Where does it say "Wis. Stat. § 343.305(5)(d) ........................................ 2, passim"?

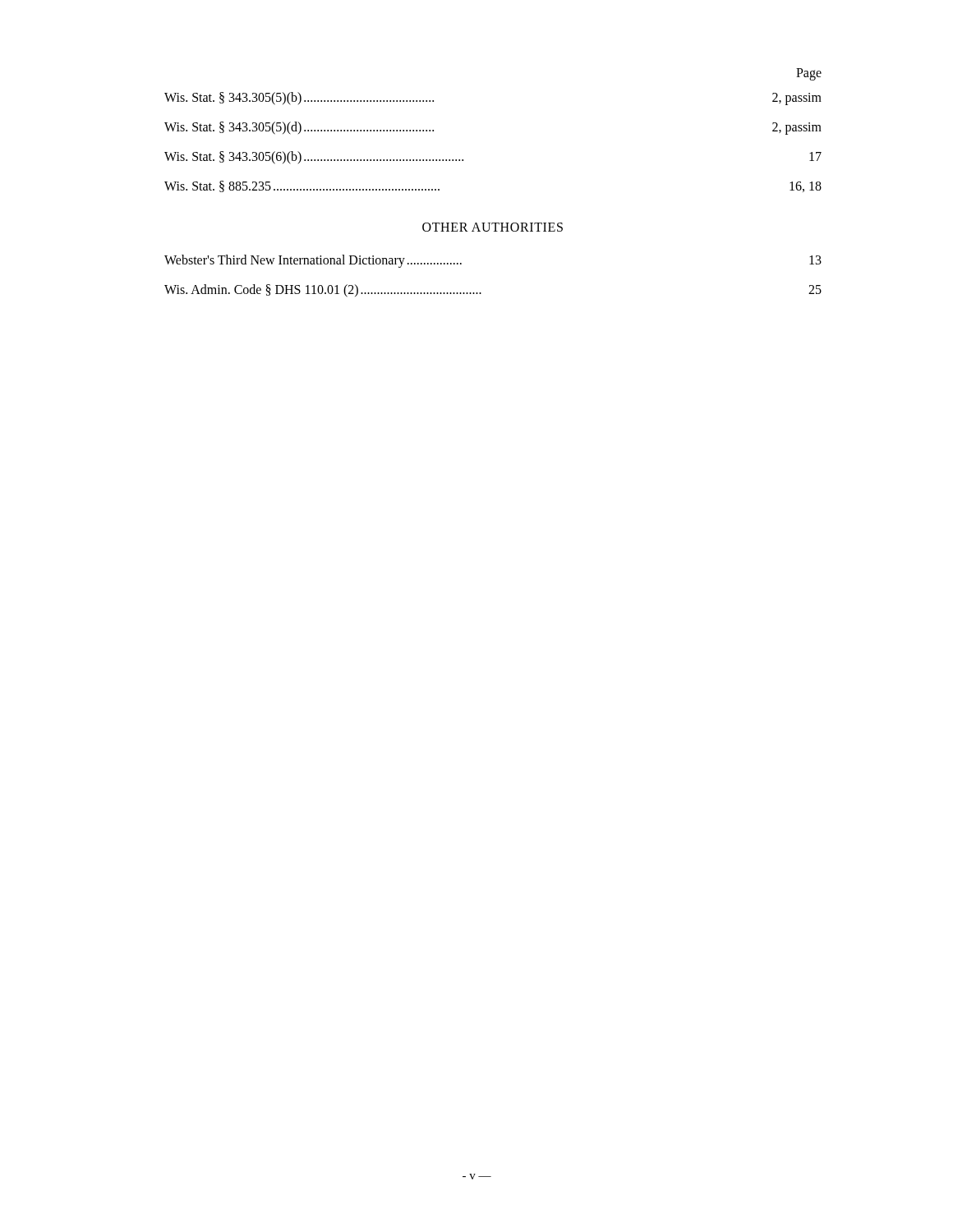pyautogui.click(x=235, y=128)
